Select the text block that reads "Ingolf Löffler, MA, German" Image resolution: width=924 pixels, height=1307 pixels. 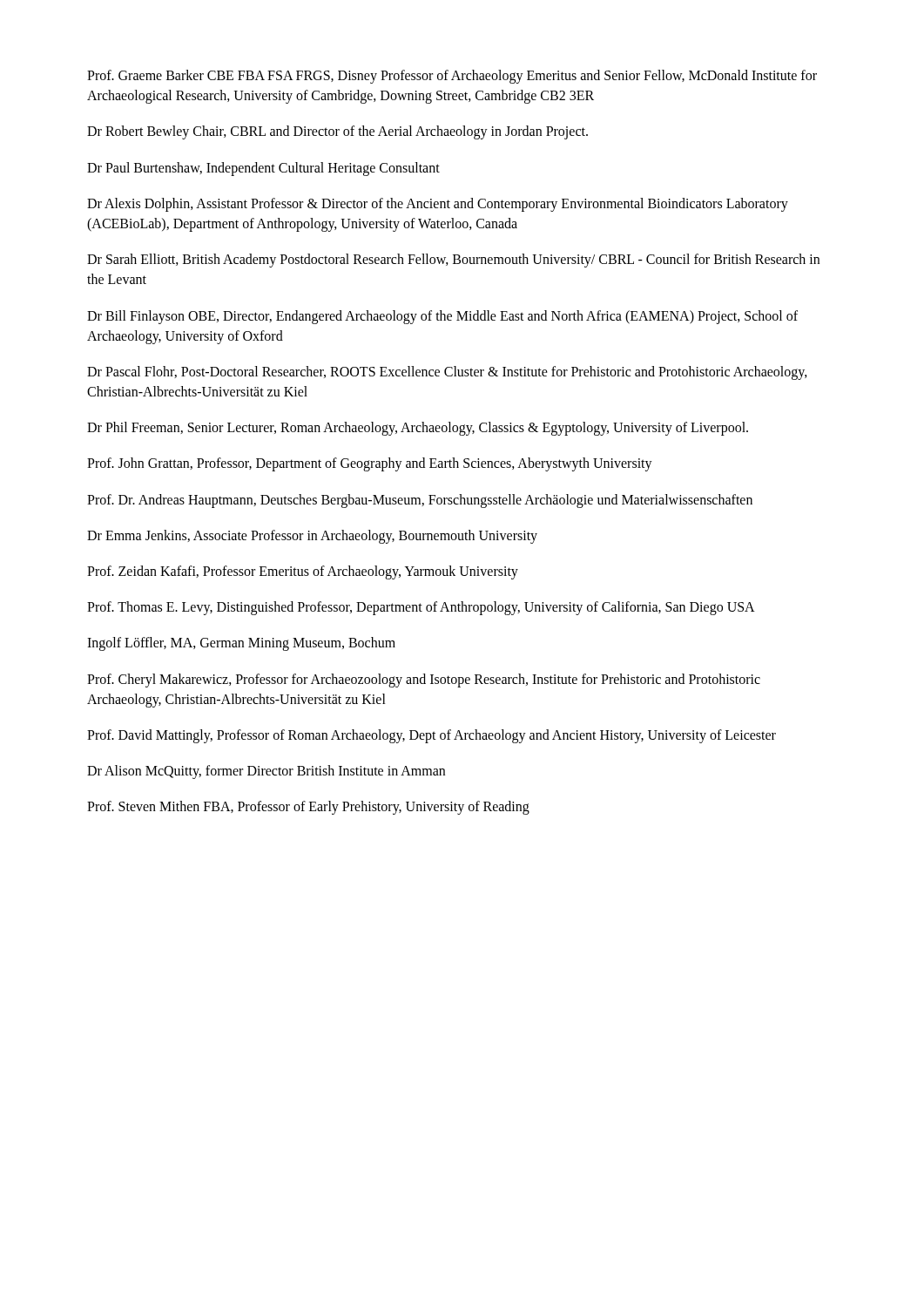click(x=241, y=643)
